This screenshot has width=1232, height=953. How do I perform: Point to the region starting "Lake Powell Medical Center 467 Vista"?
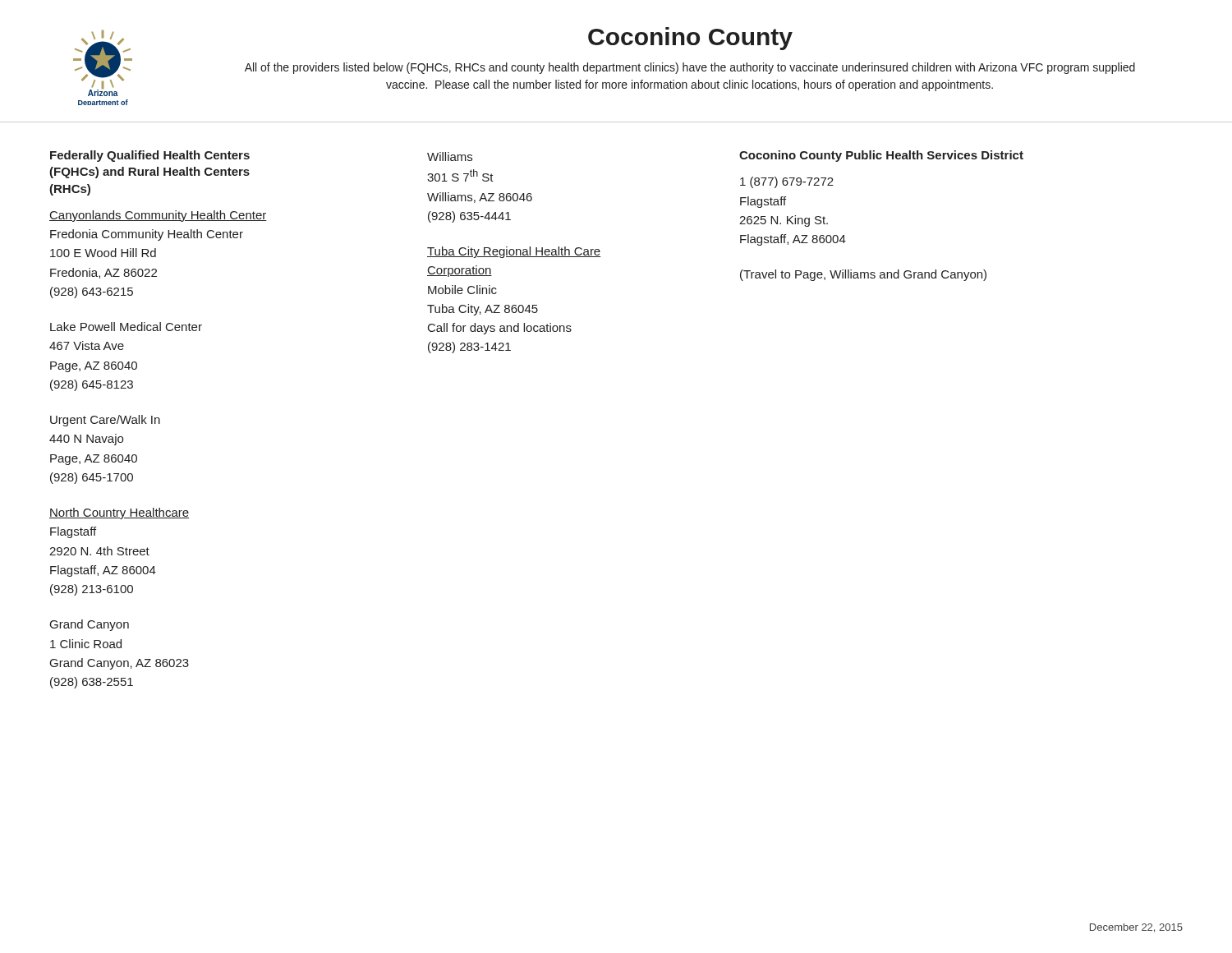[x=126, y=327]
